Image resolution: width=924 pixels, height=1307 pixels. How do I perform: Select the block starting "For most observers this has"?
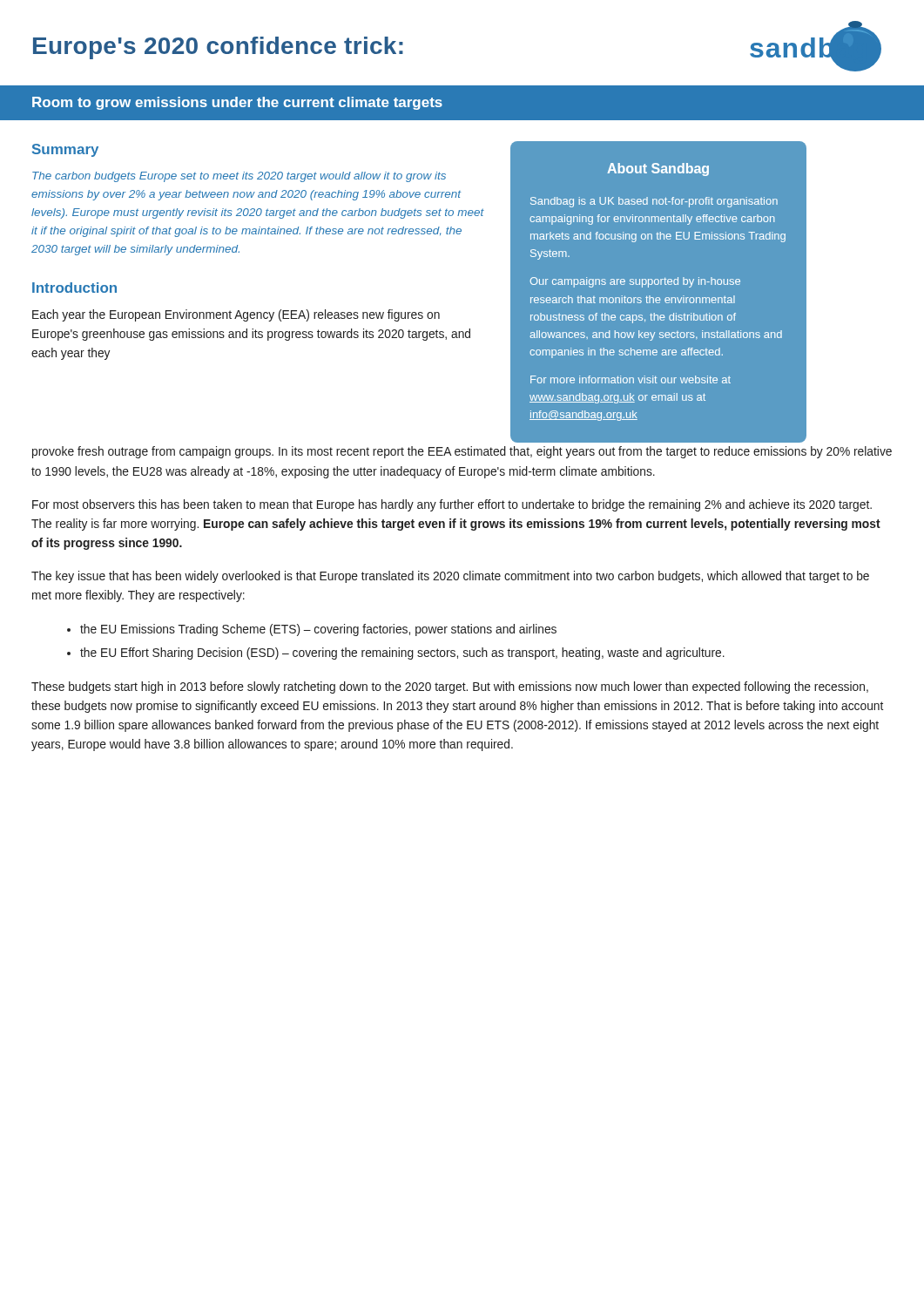click(462, 524)
